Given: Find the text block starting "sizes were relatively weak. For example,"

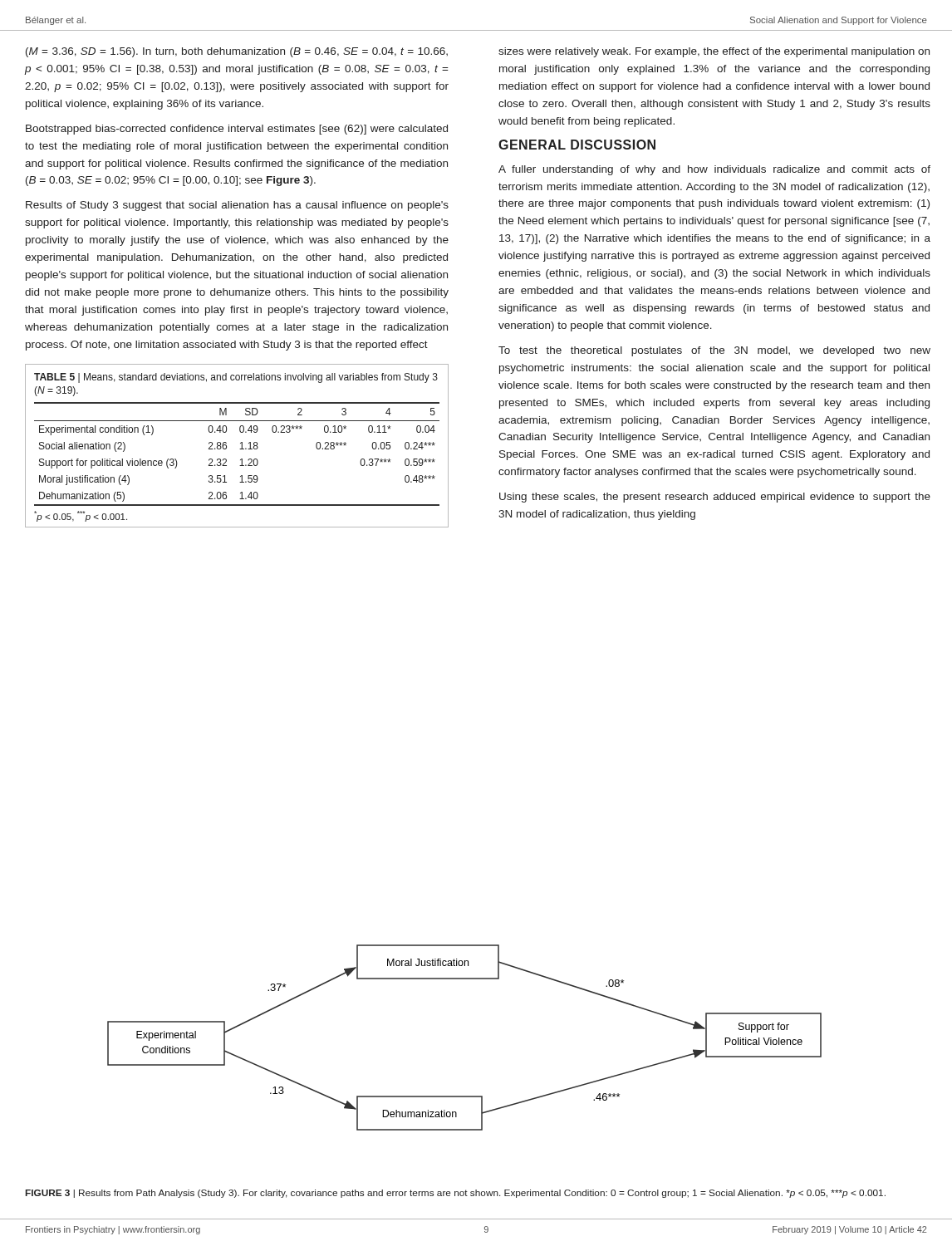Looking at the screenshot, I should [714, 87].
